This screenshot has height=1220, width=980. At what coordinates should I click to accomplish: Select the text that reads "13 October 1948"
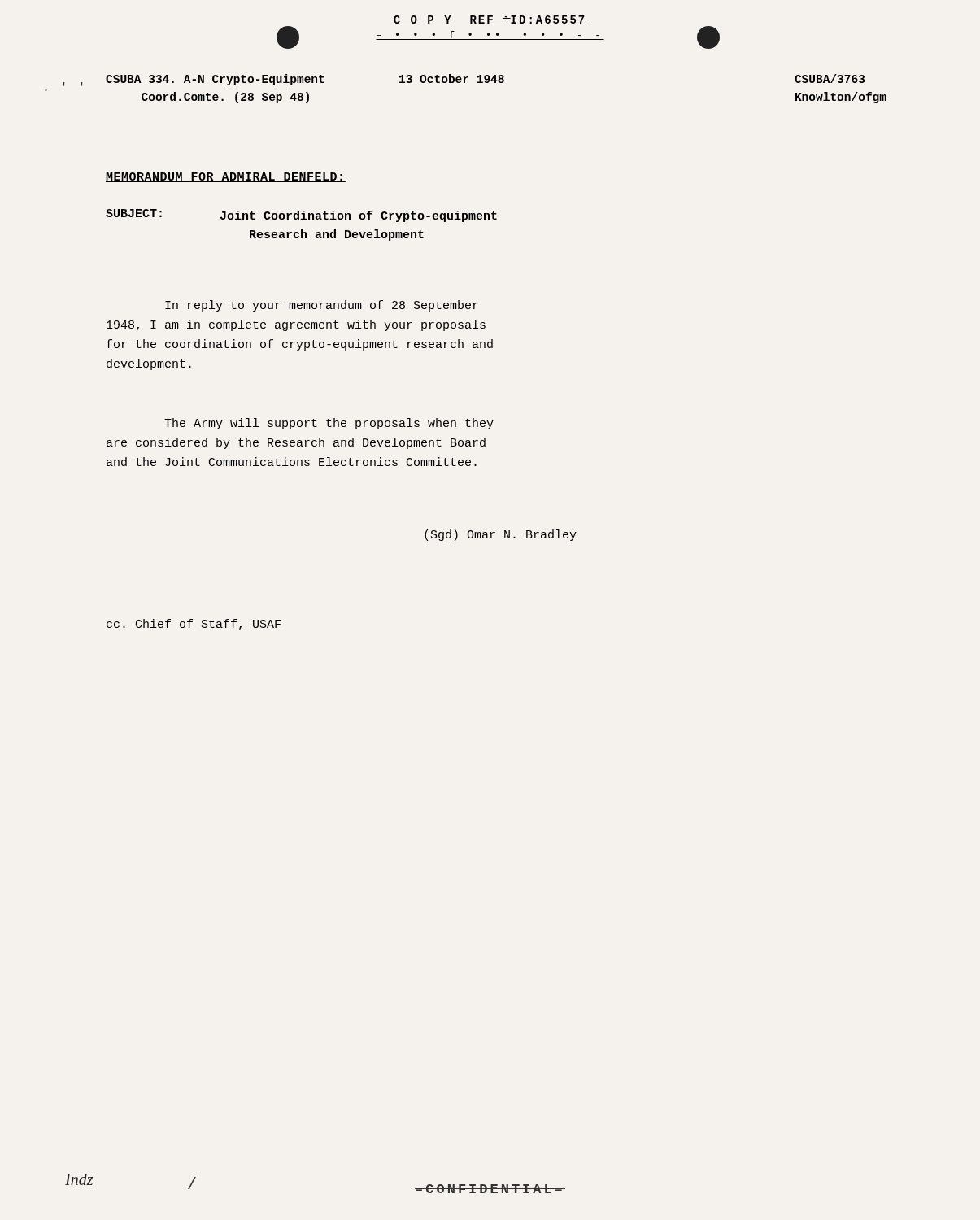[x=452, y=80]
